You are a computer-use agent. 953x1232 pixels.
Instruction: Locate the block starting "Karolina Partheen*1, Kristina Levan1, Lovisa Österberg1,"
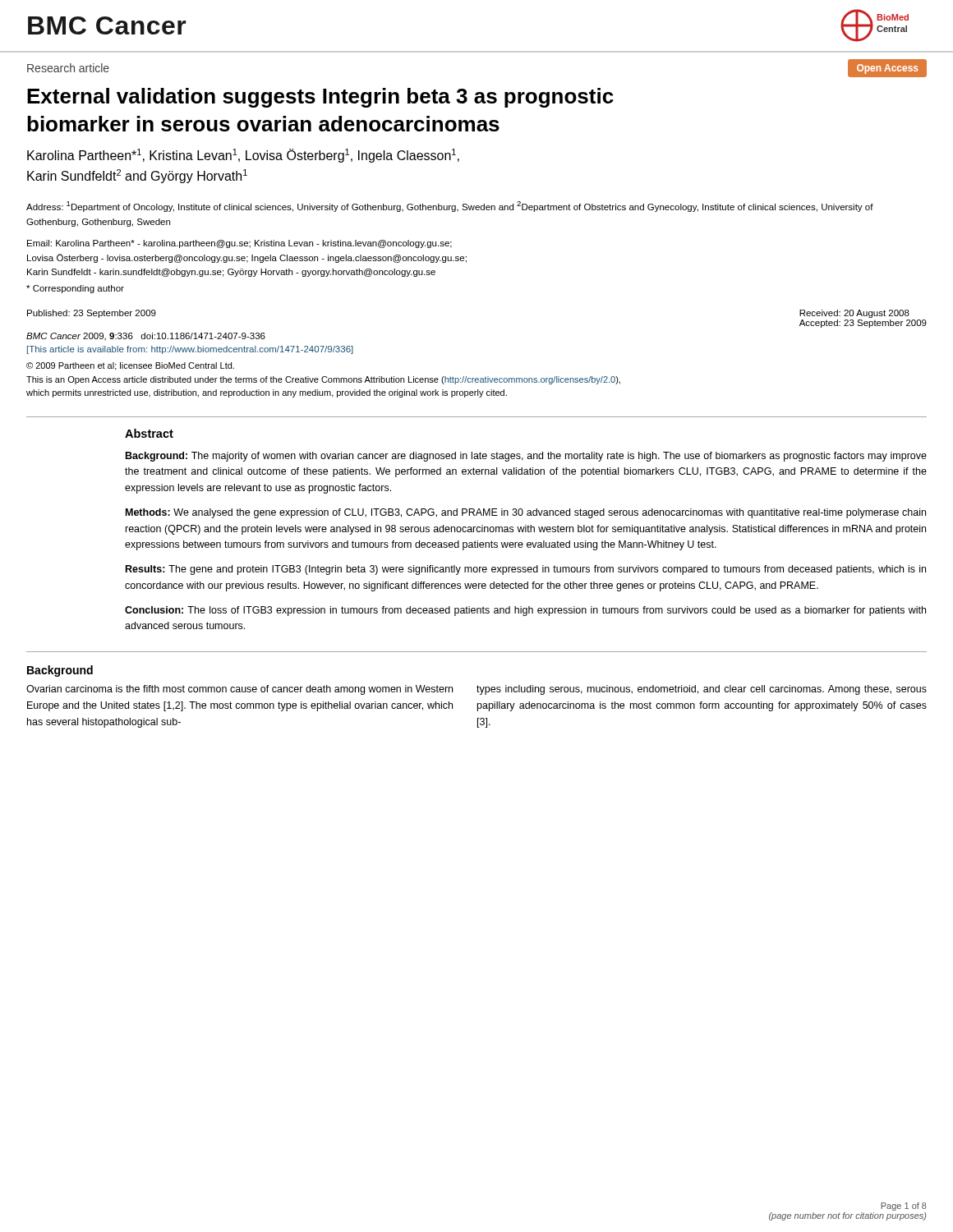point(243,165)
